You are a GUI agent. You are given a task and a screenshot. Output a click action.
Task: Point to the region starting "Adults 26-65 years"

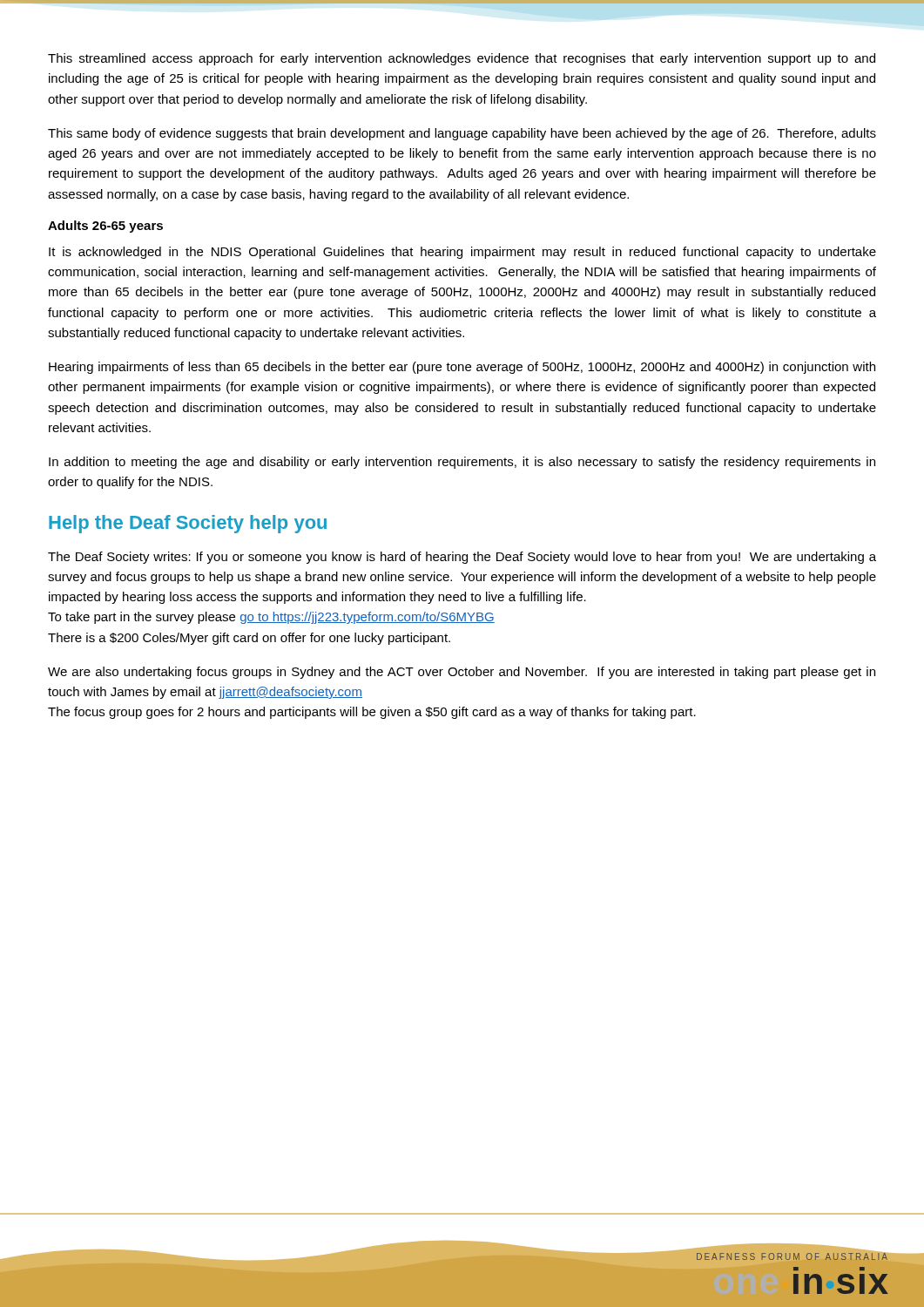106,225
